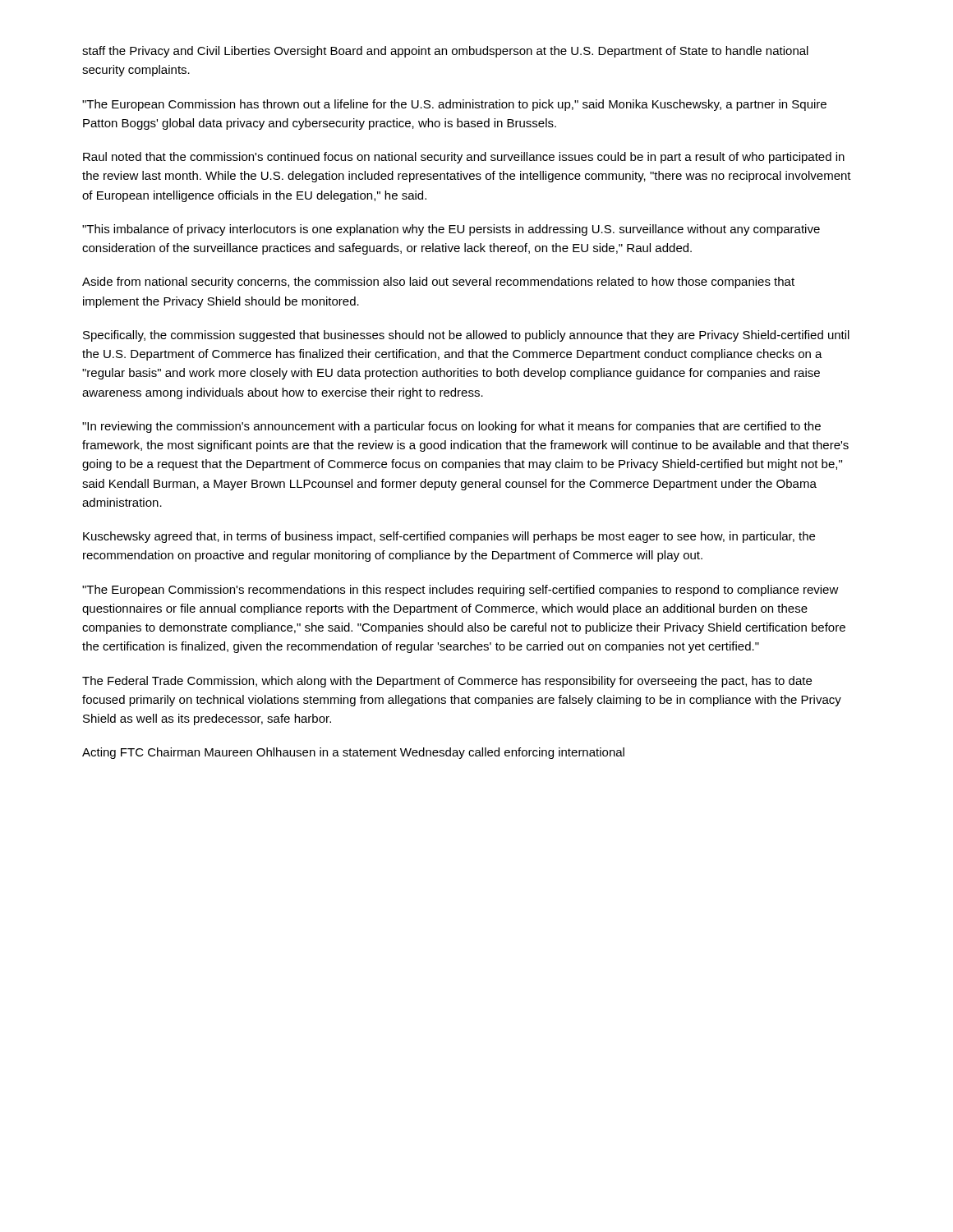Locate the block of text that opens with "Aside from national security concerns, the"

[438, 291]
